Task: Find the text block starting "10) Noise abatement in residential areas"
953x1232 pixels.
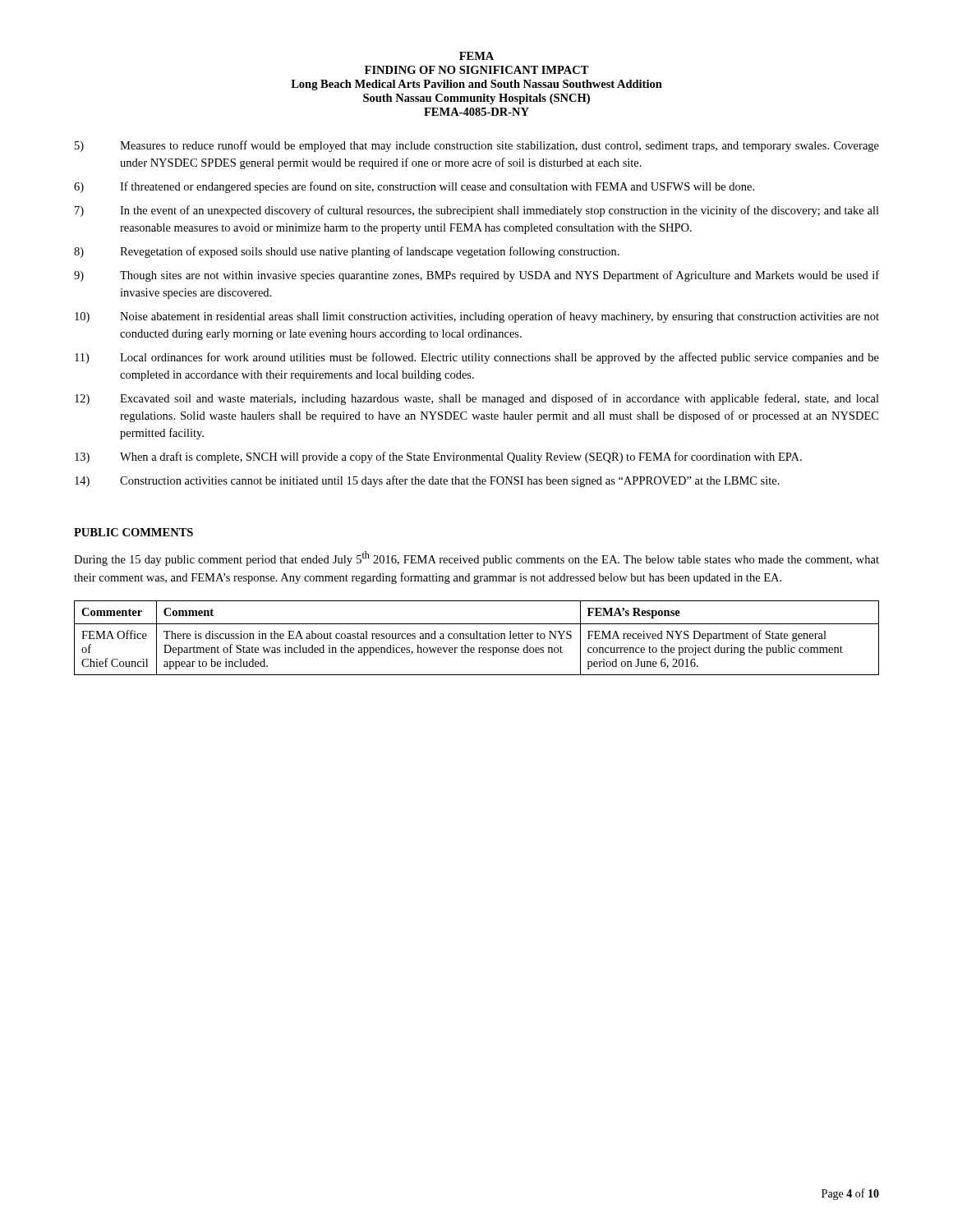Action: 476,325
